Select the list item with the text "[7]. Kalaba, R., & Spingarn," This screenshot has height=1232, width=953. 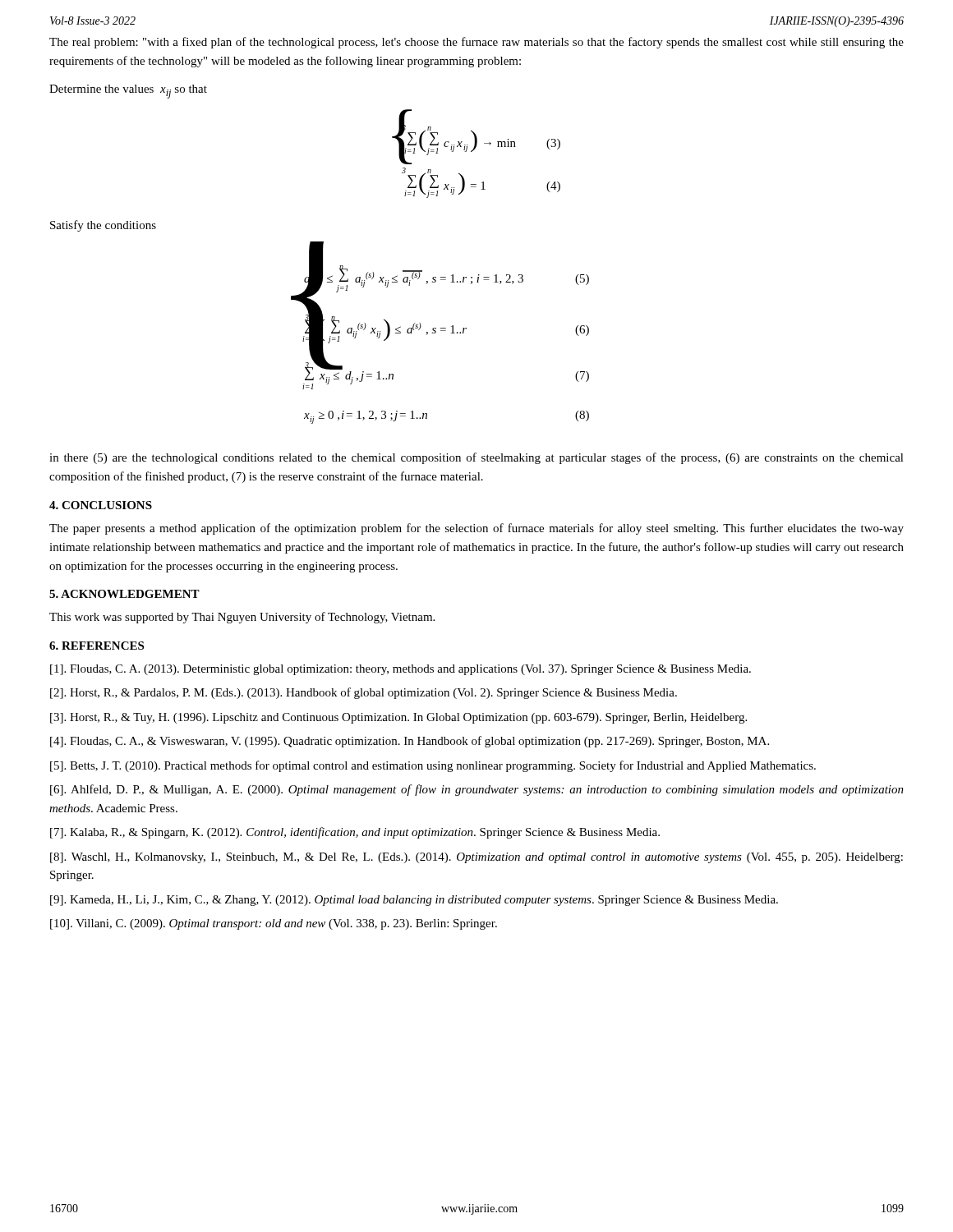(355, 832)
